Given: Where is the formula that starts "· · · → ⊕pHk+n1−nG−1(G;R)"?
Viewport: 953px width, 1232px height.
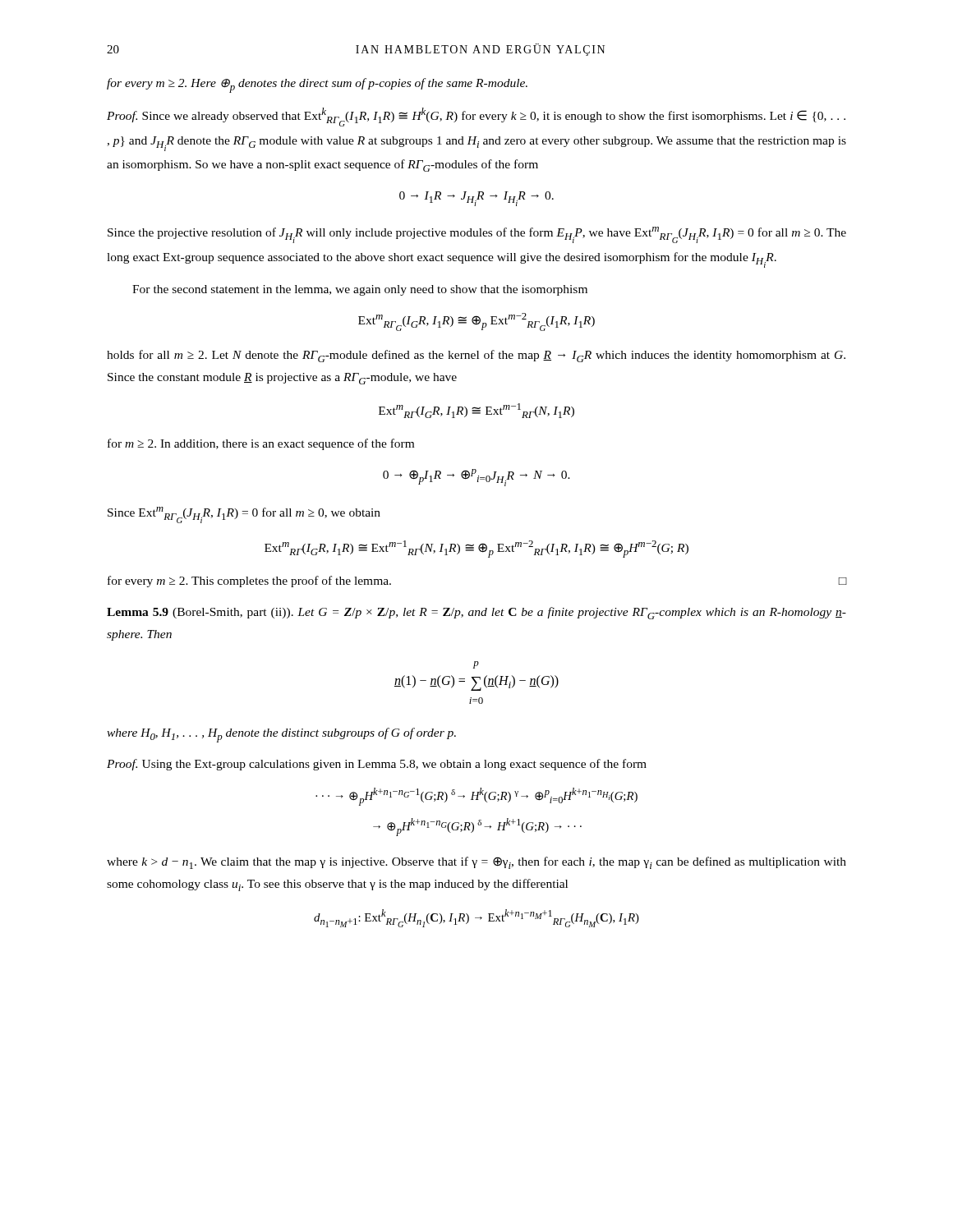Looking at the screenshot, I should pos(476,812).
